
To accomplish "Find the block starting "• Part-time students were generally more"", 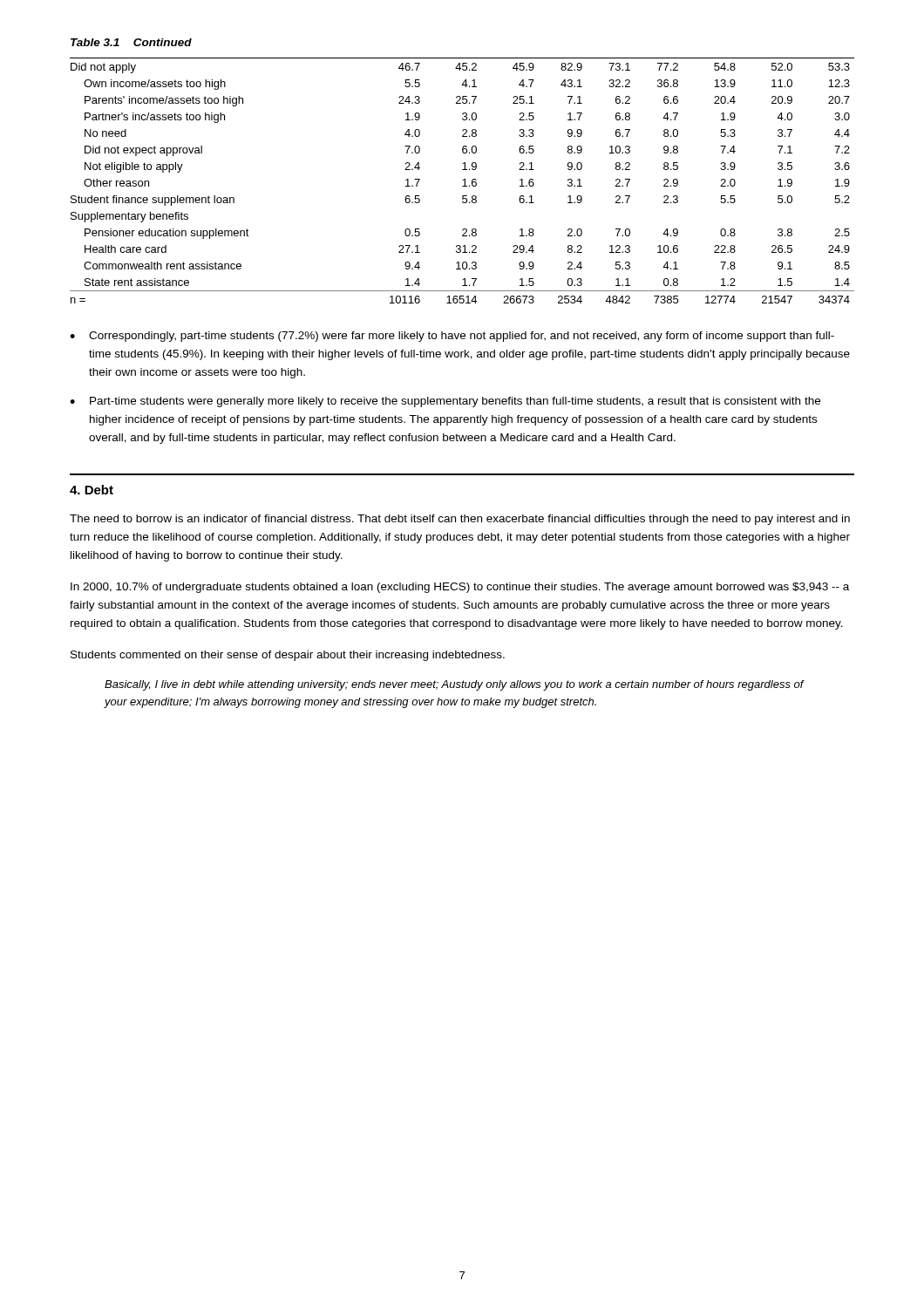I will coord(462,420).
